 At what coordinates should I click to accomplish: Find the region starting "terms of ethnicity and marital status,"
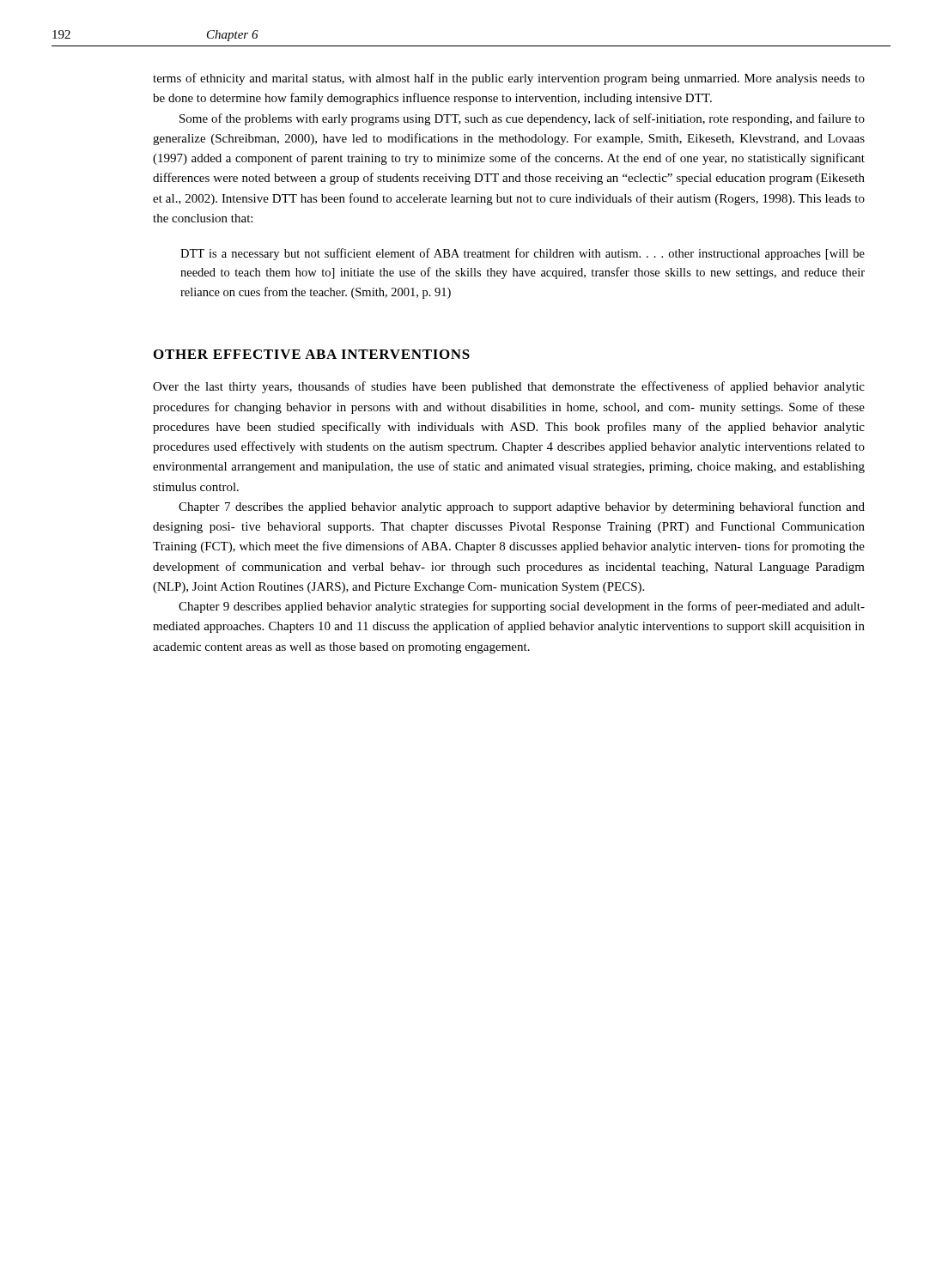pos(509,149)
